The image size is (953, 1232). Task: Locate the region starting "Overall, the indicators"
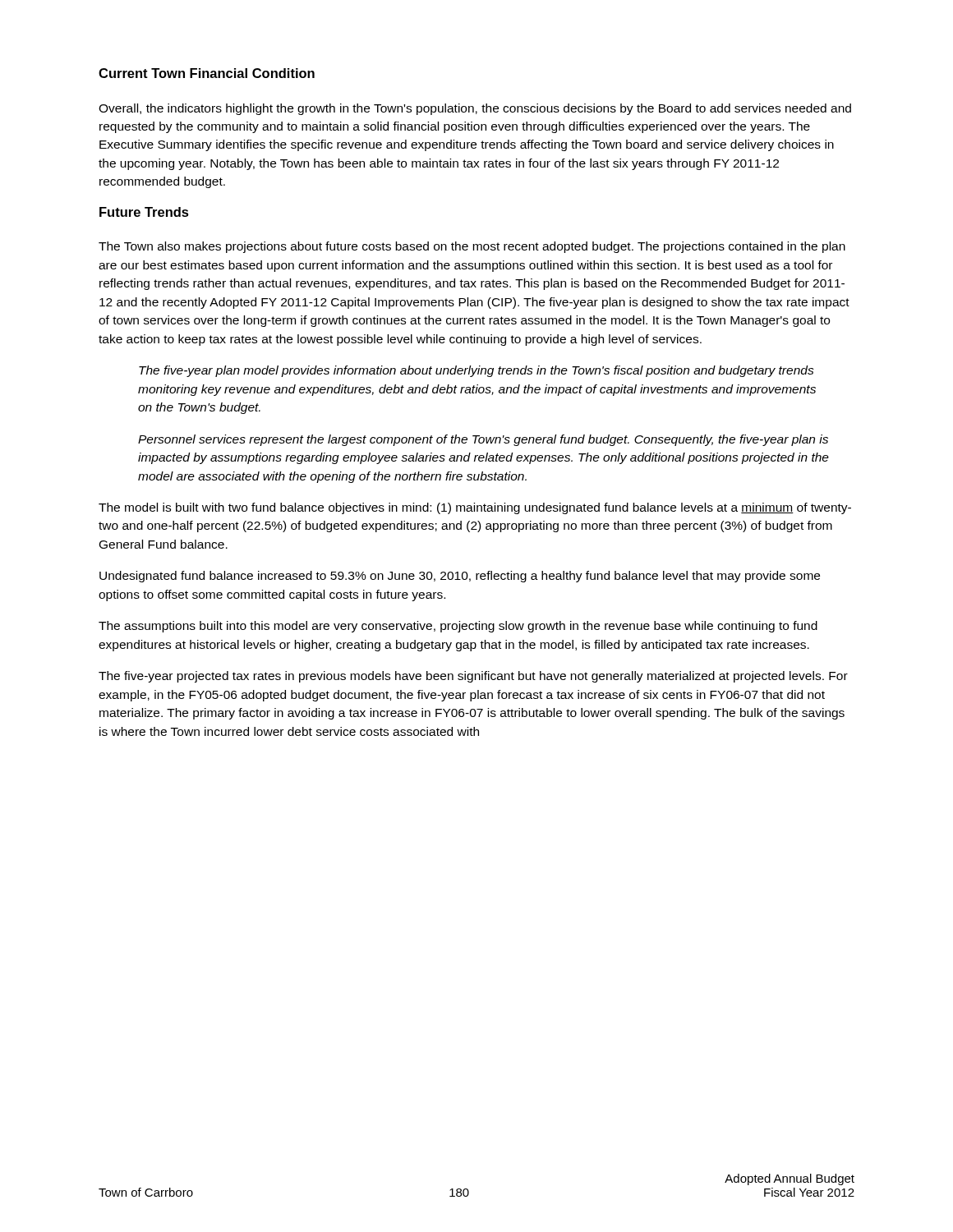coord(476,145)
